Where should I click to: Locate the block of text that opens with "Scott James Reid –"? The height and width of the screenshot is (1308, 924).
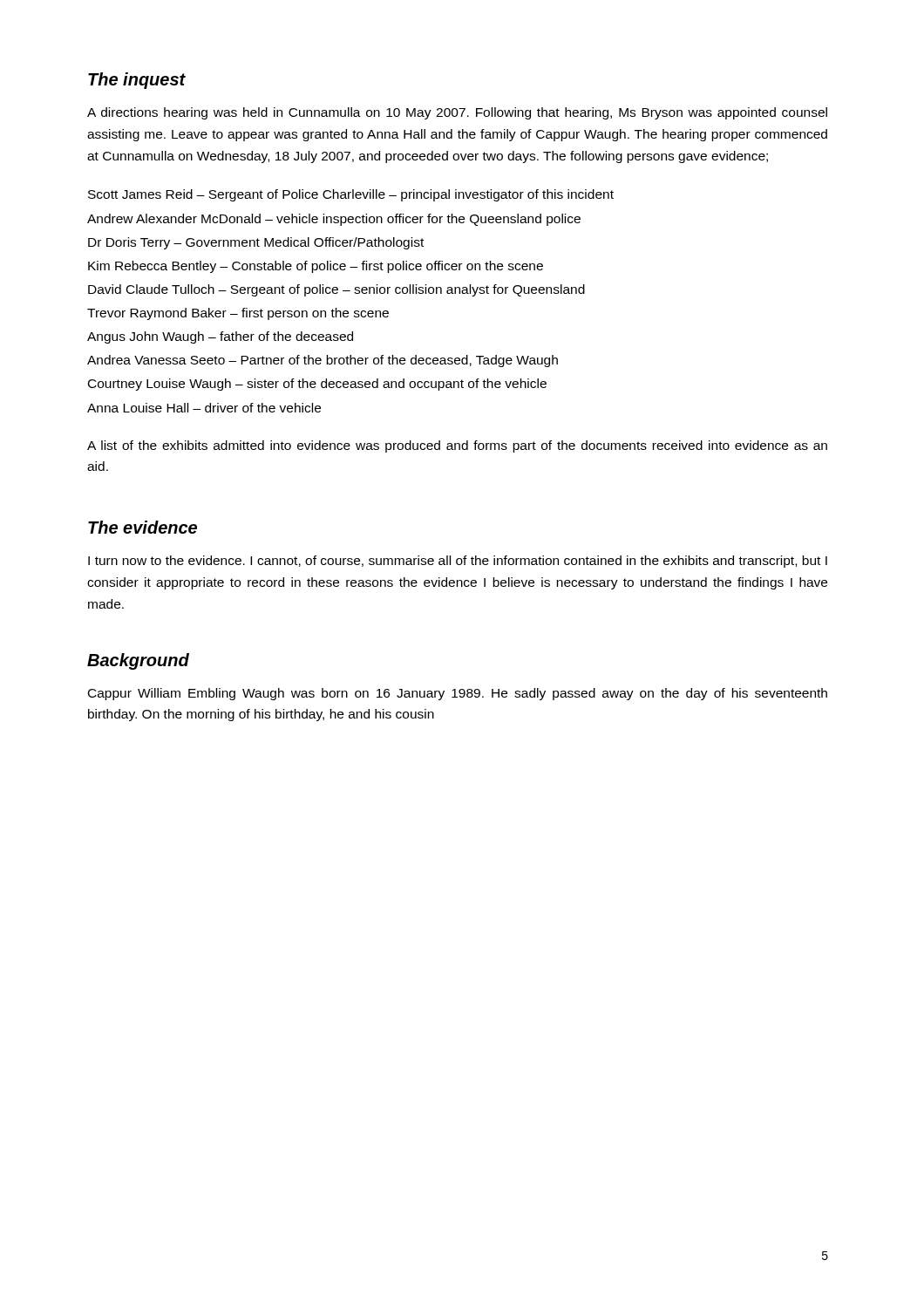click(350, 194)
